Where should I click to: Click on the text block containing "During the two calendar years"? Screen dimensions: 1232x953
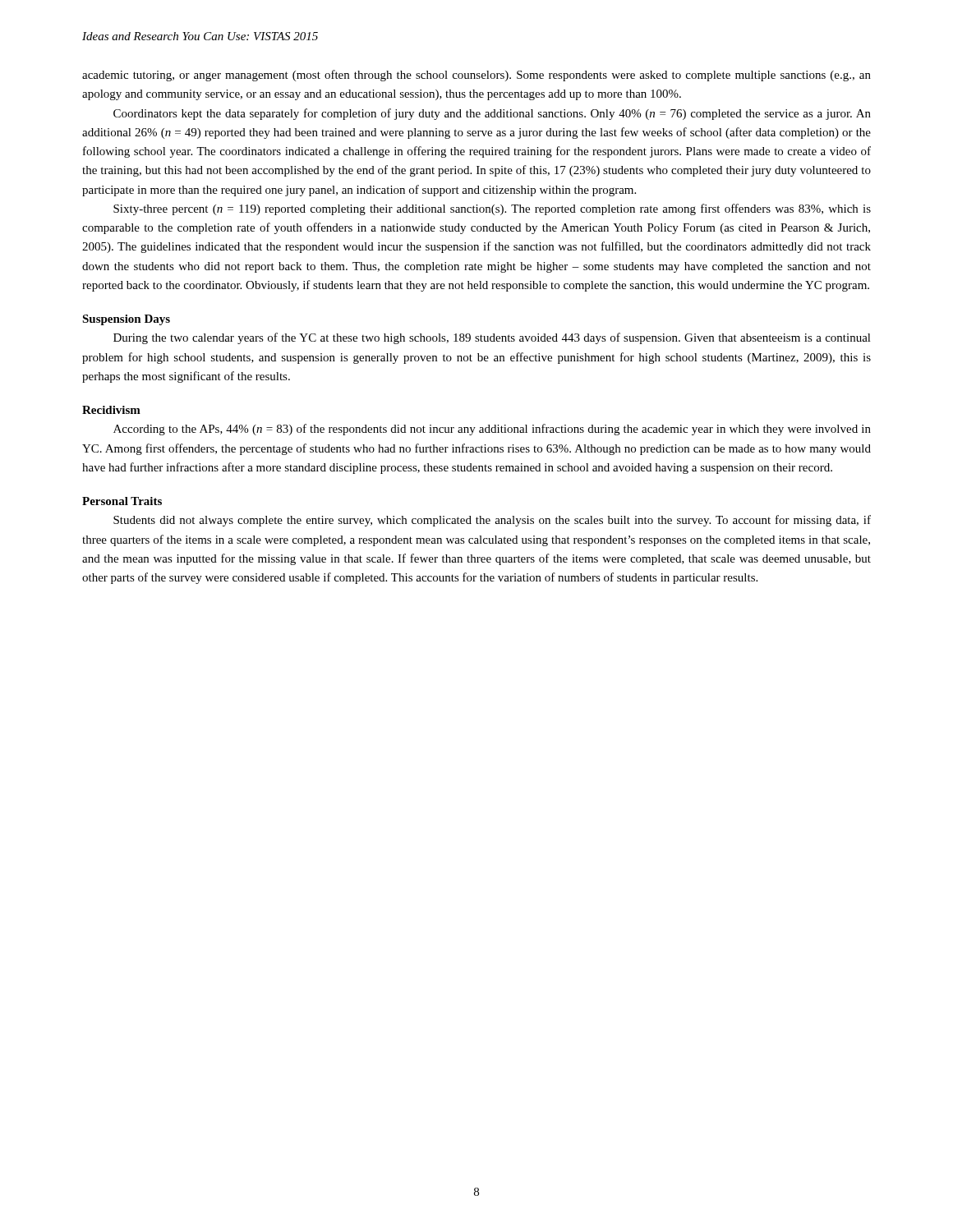pyautogui.click(x=476, y=357)
